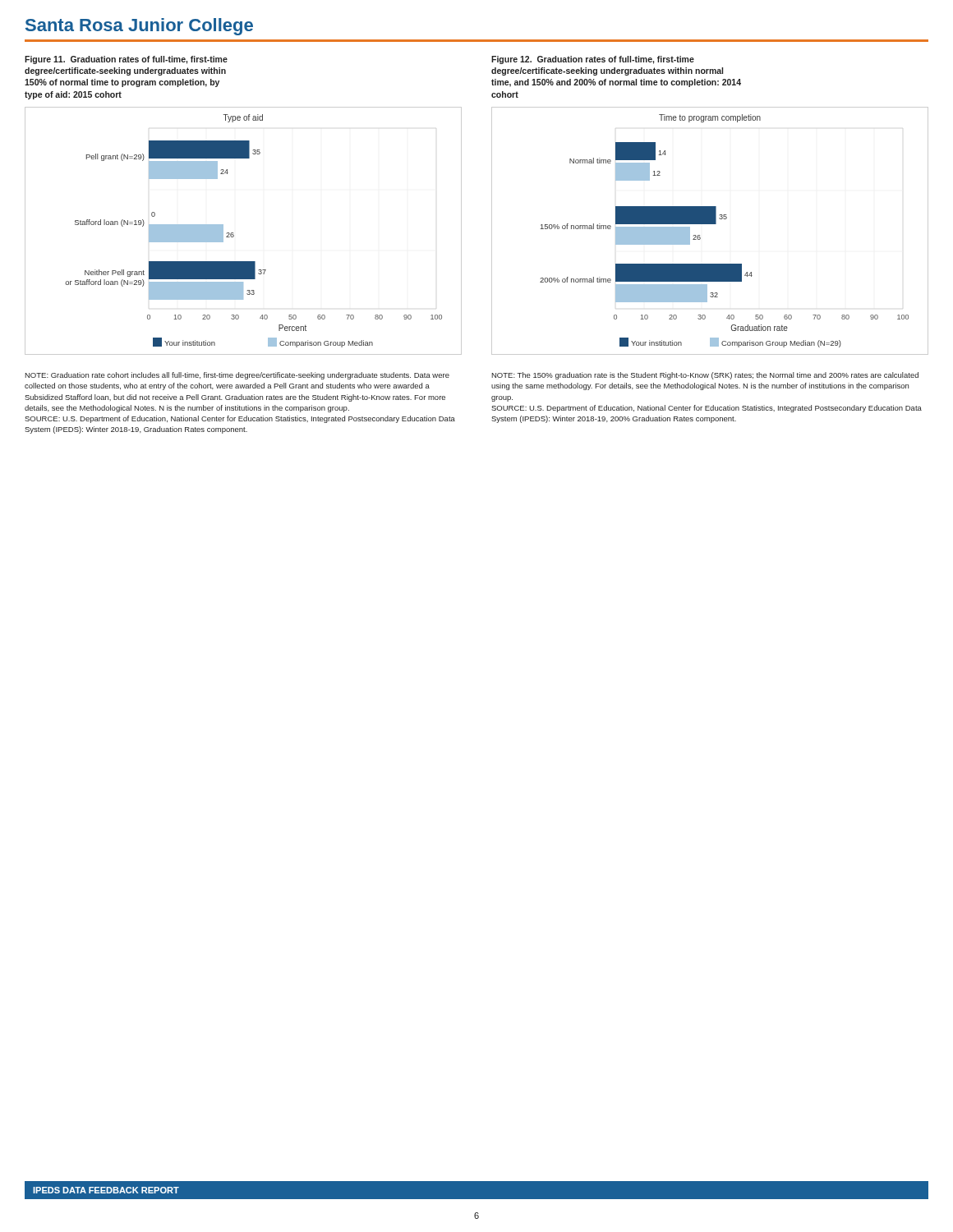Viewport: 953px width, 1232px height.
Task: Select the block starting "Figure 12. Graduation rates of full-time, first-time"
Action: click(x=616, y=77)
